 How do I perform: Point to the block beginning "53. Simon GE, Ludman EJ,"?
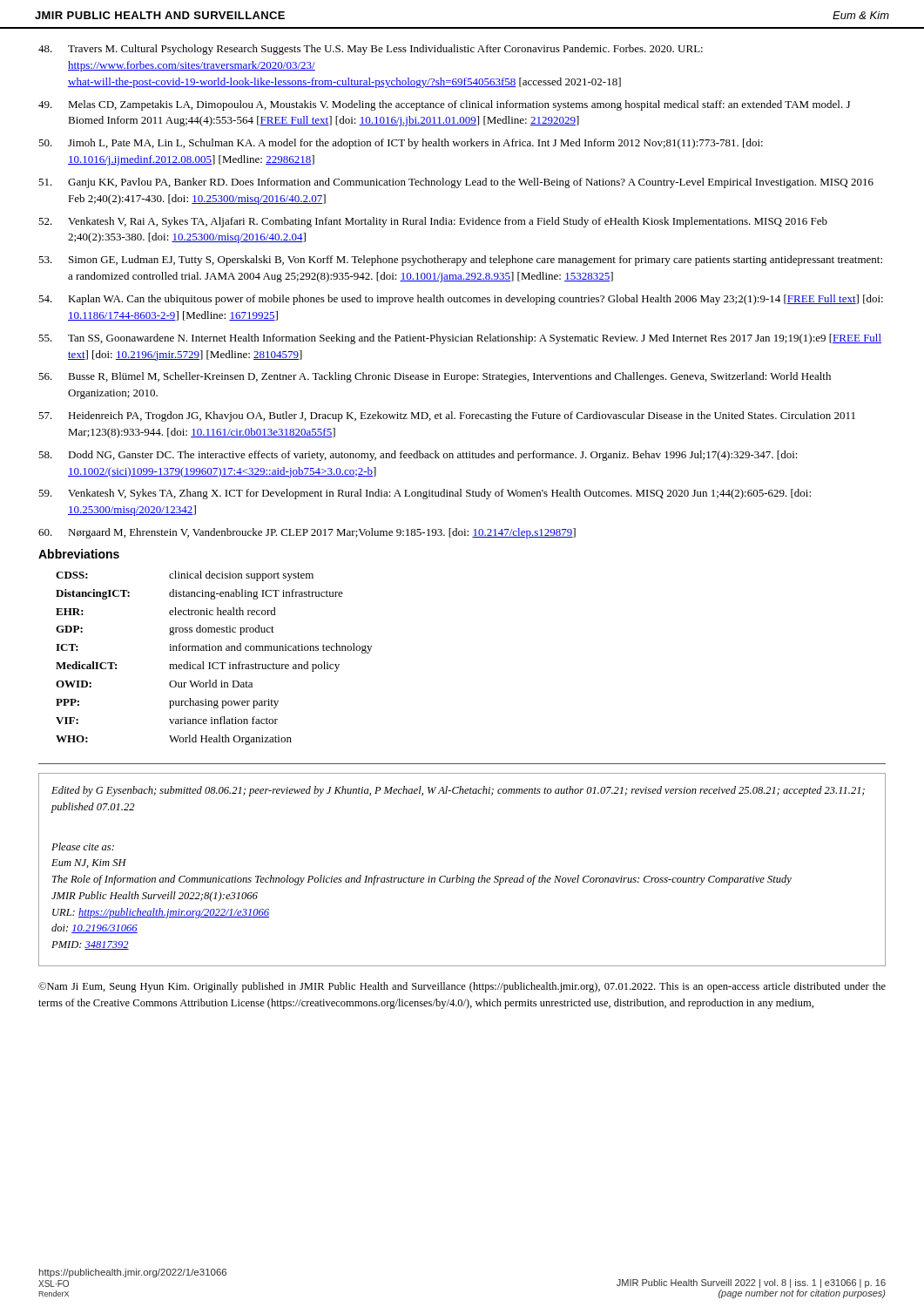[x=462, y=269]
